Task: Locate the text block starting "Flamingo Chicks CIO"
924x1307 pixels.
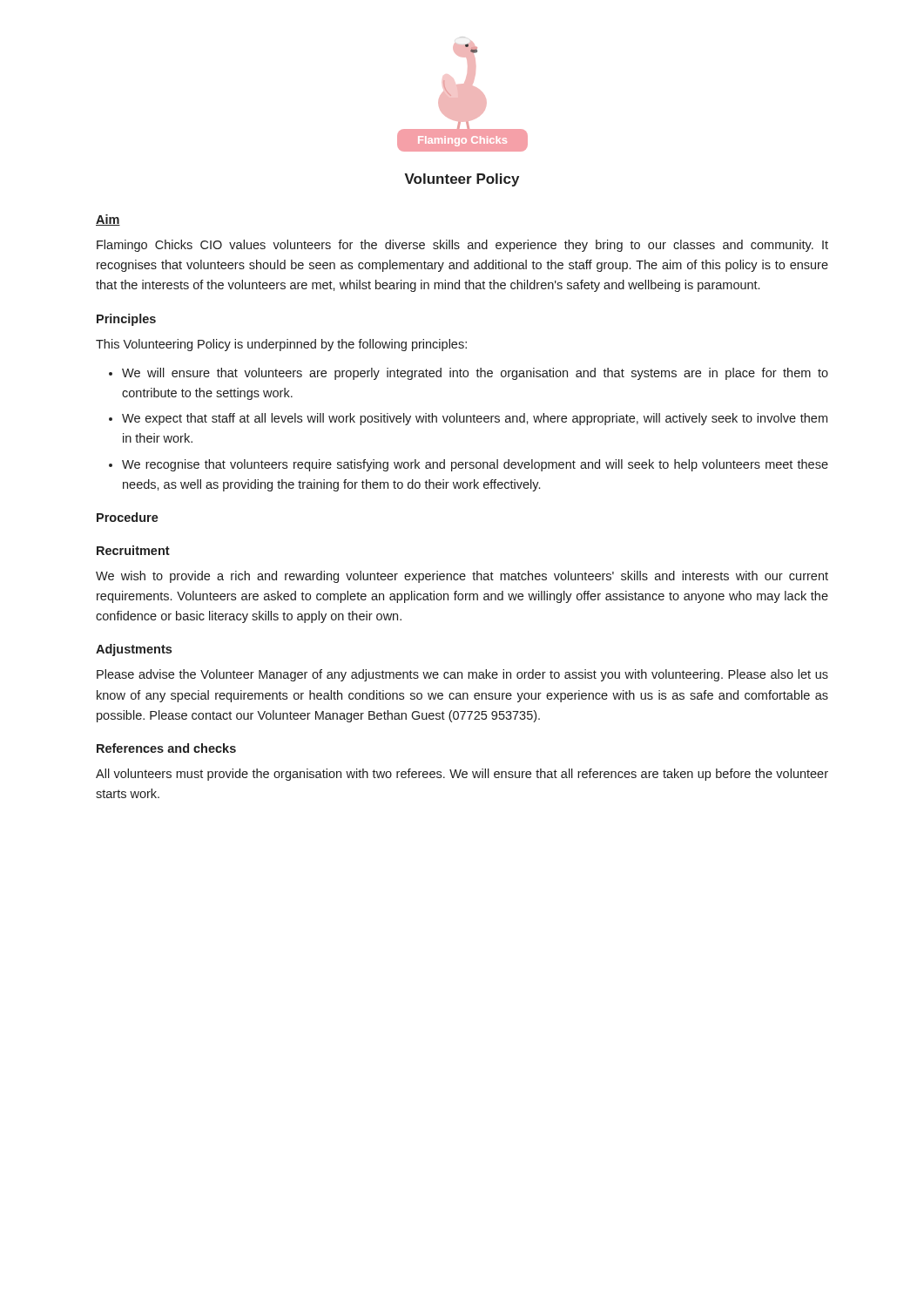Action: [462, 265]
